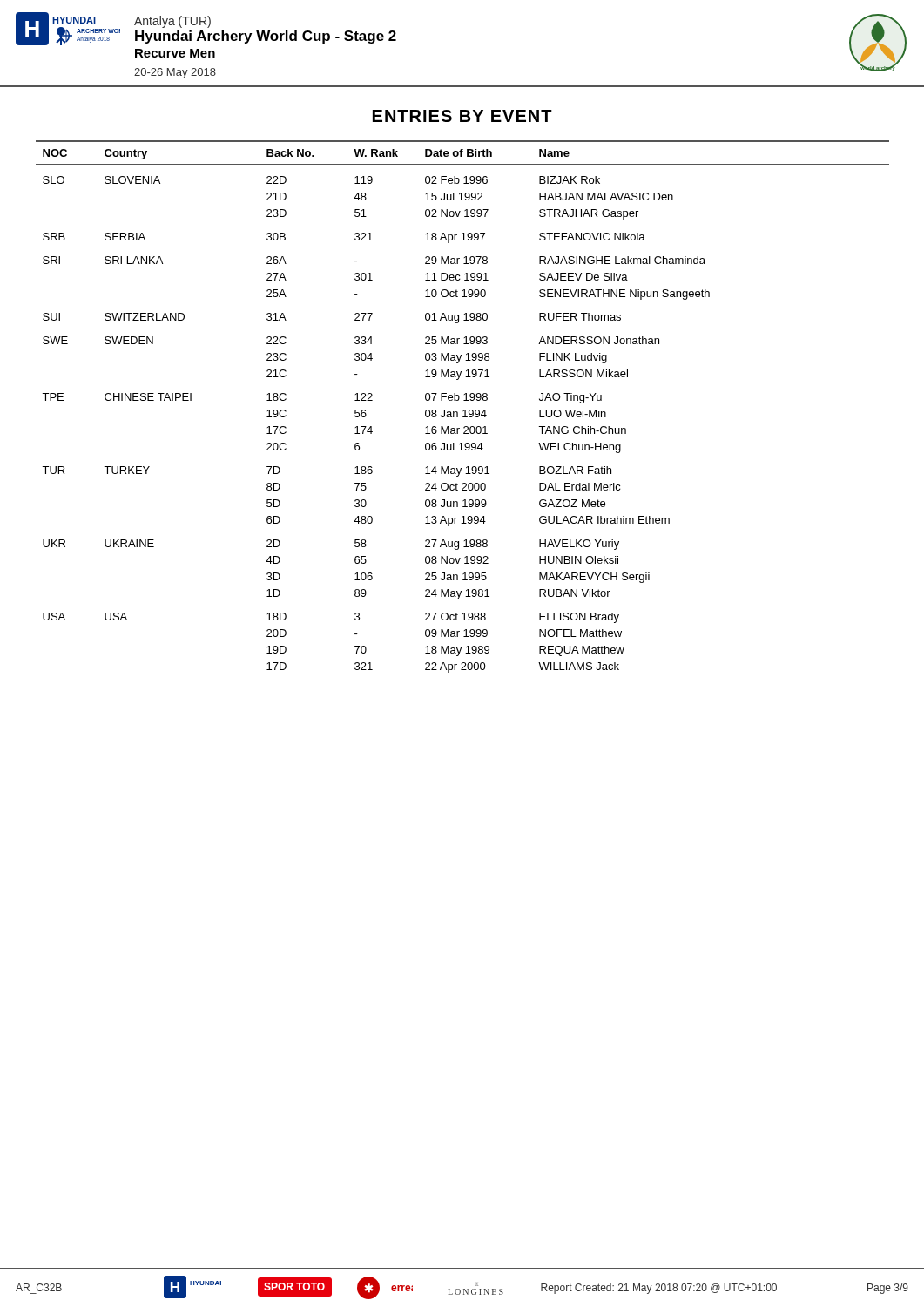
Task: Find the table that mentions "FLINK Ludvig"
Action: 462,411
